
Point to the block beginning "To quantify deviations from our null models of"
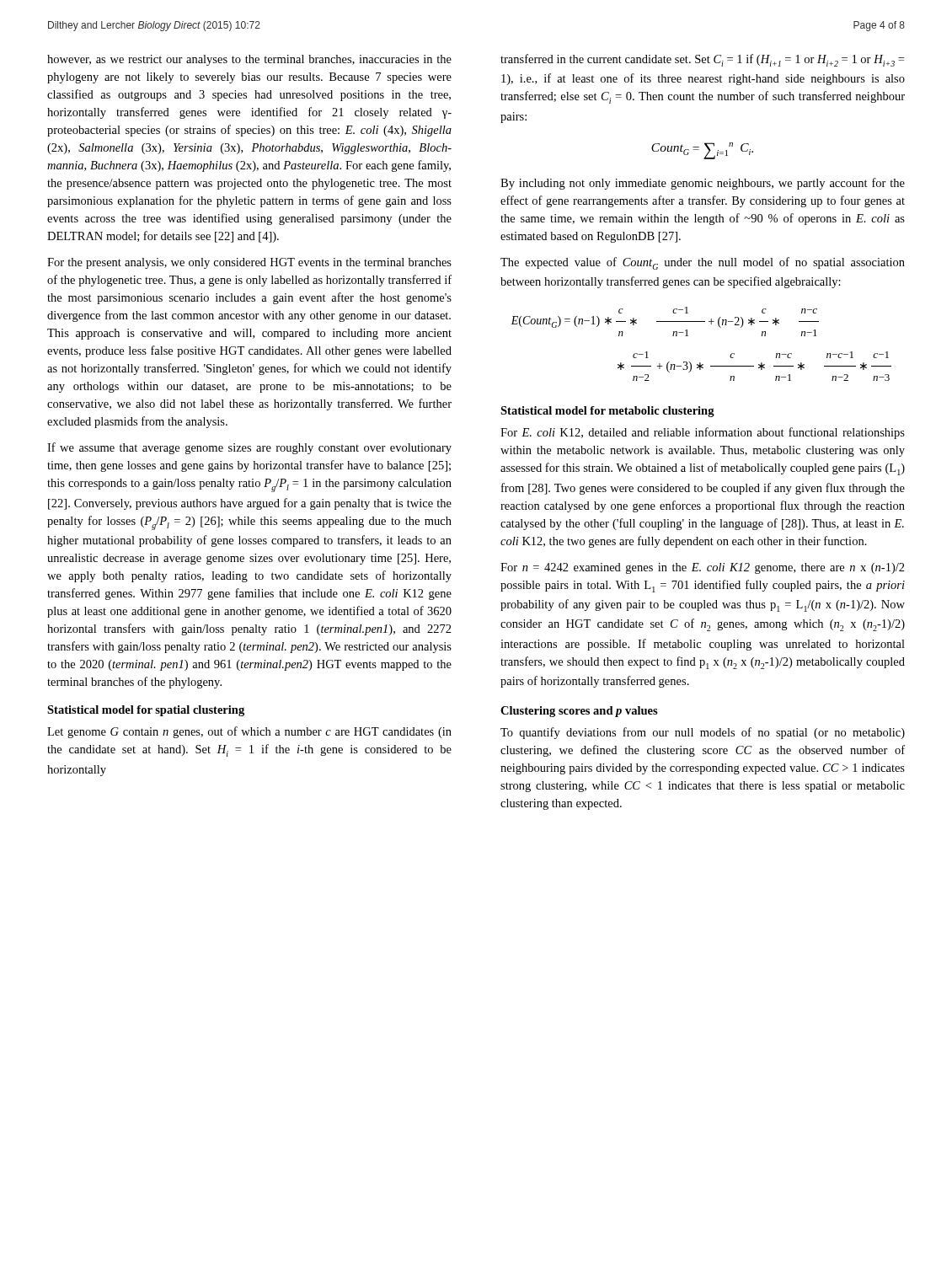pos(703,768)
